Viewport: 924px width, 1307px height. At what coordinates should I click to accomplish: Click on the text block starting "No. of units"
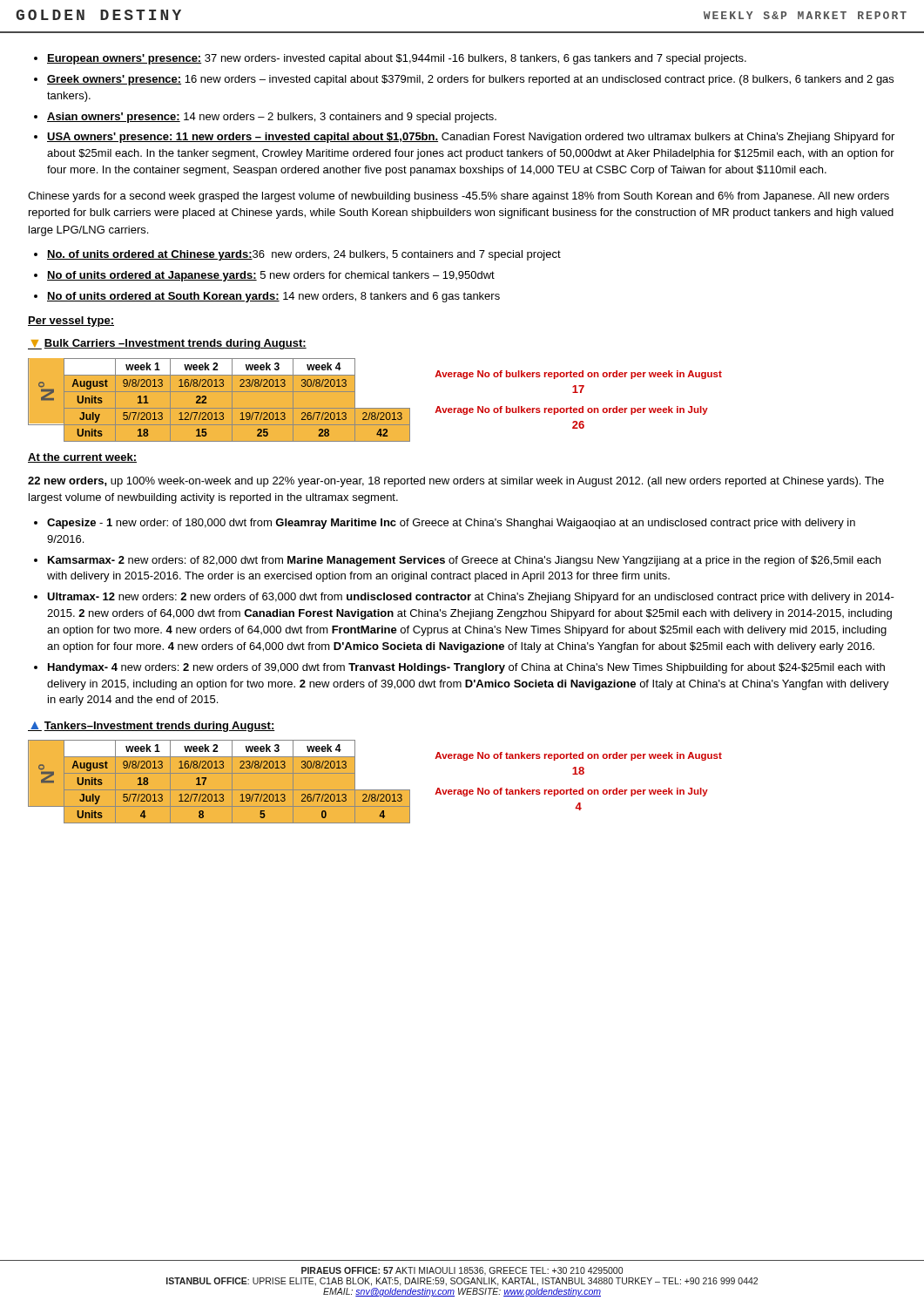(x=304, y=254)
